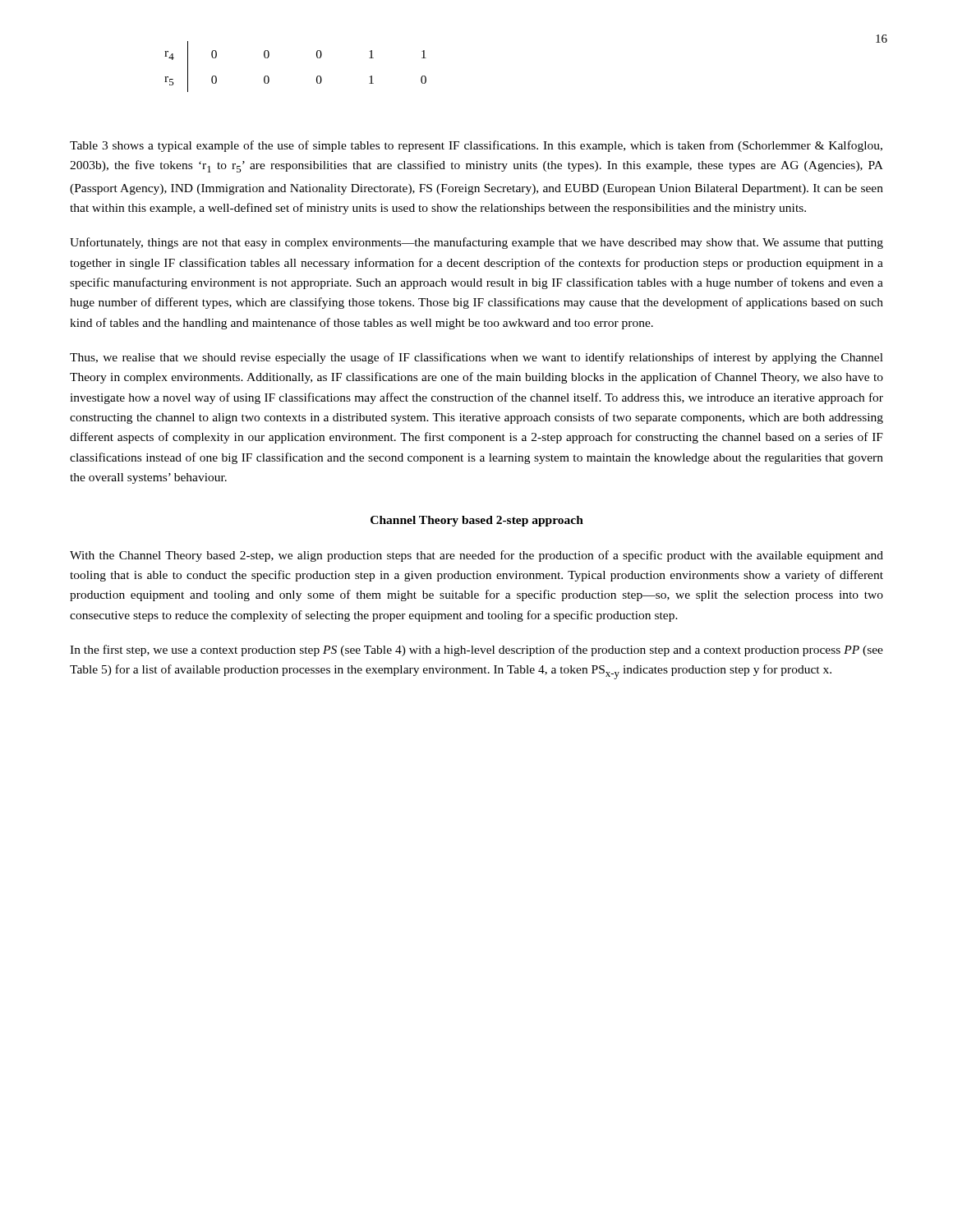The image size is (953, 1232).
Task: Select the region starting "With the Channel Theory based 2-step, we align"
Action: click(x=476, y=584)
